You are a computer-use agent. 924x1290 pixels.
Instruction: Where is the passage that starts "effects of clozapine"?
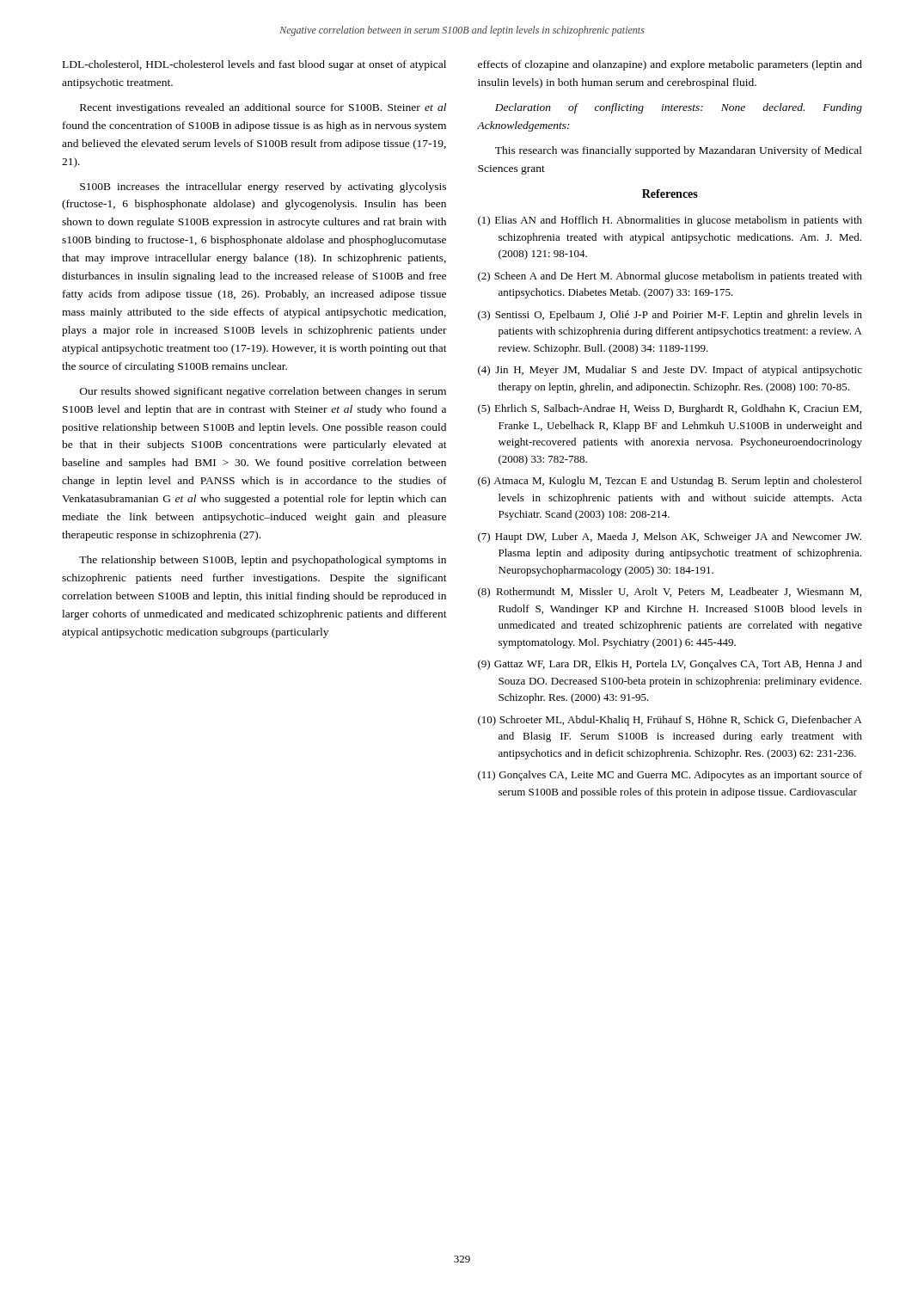(x=670, y=117)
